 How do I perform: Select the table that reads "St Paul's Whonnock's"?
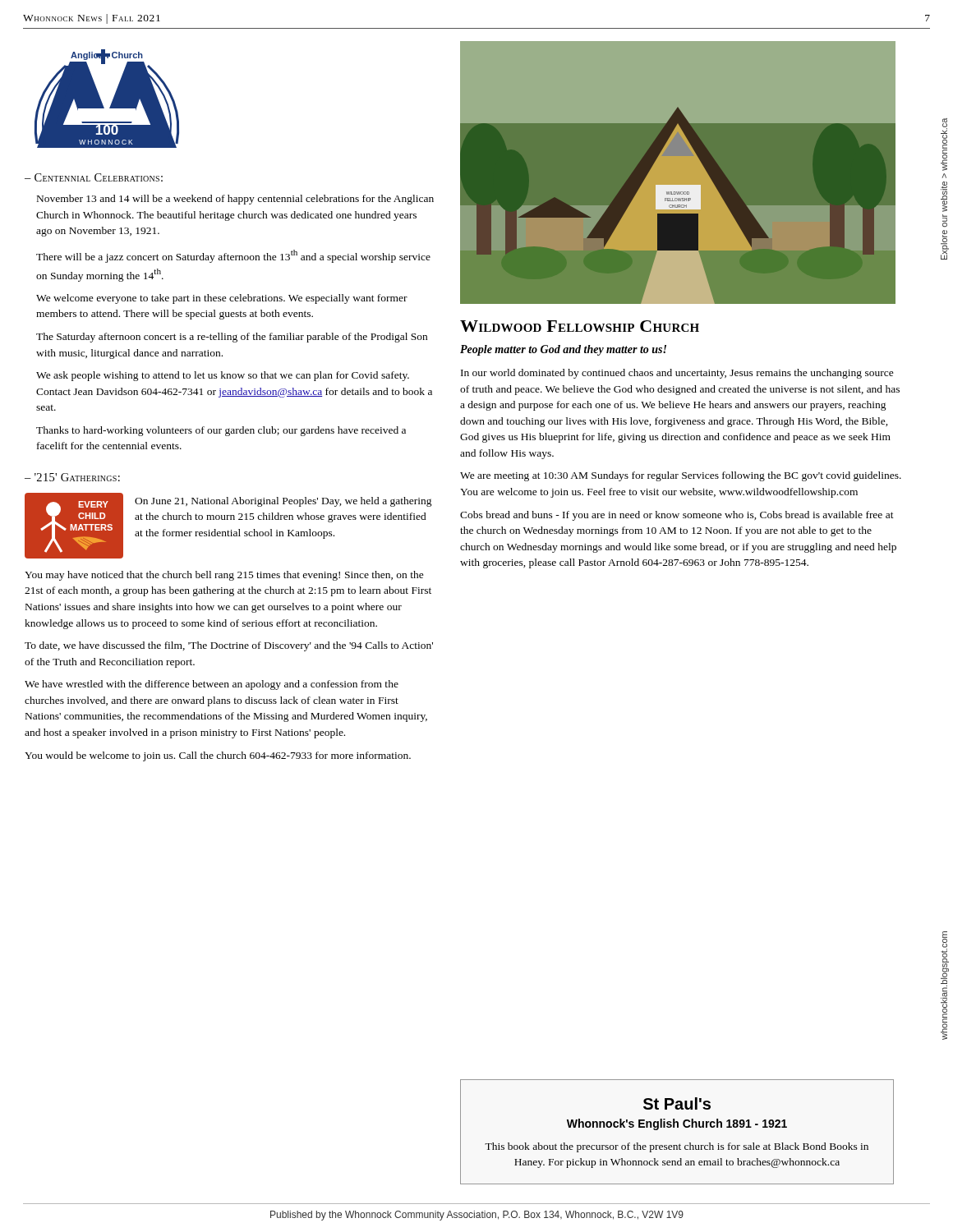coord(677,1132)
